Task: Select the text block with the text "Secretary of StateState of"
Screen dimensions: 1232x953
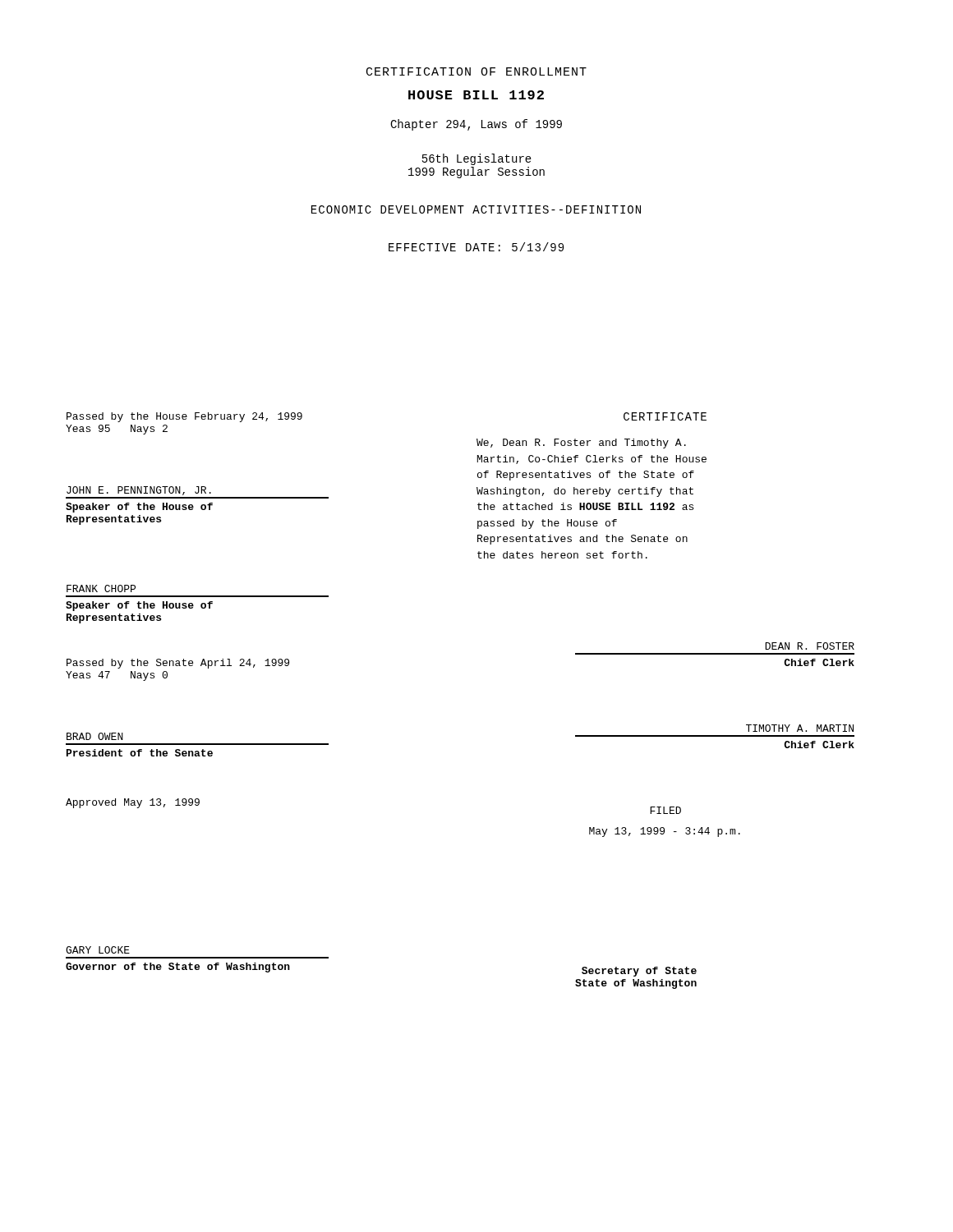Action: point(636,977)
